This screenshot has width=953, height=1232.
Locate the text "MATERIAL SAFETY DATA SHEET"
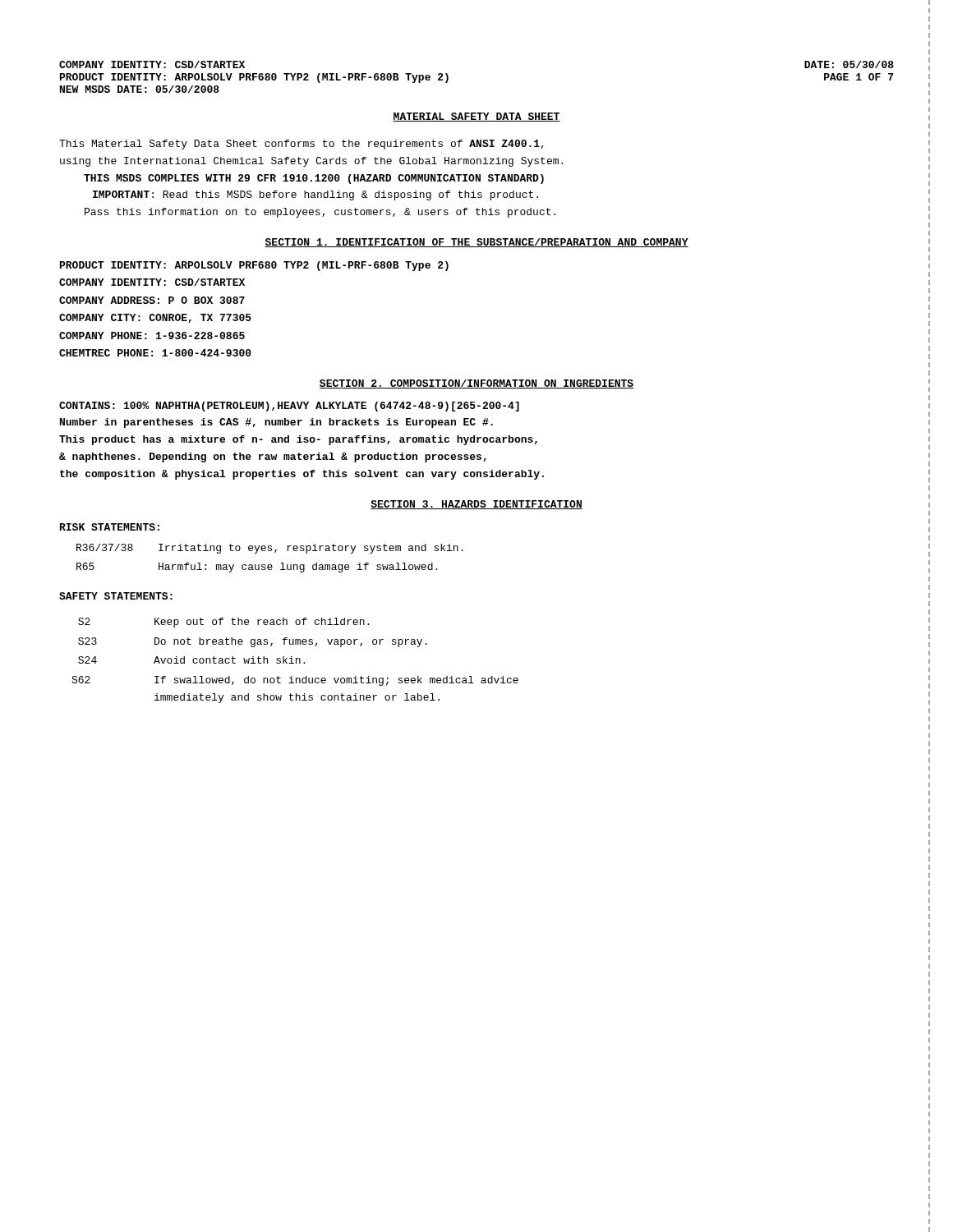click(476, 117)
